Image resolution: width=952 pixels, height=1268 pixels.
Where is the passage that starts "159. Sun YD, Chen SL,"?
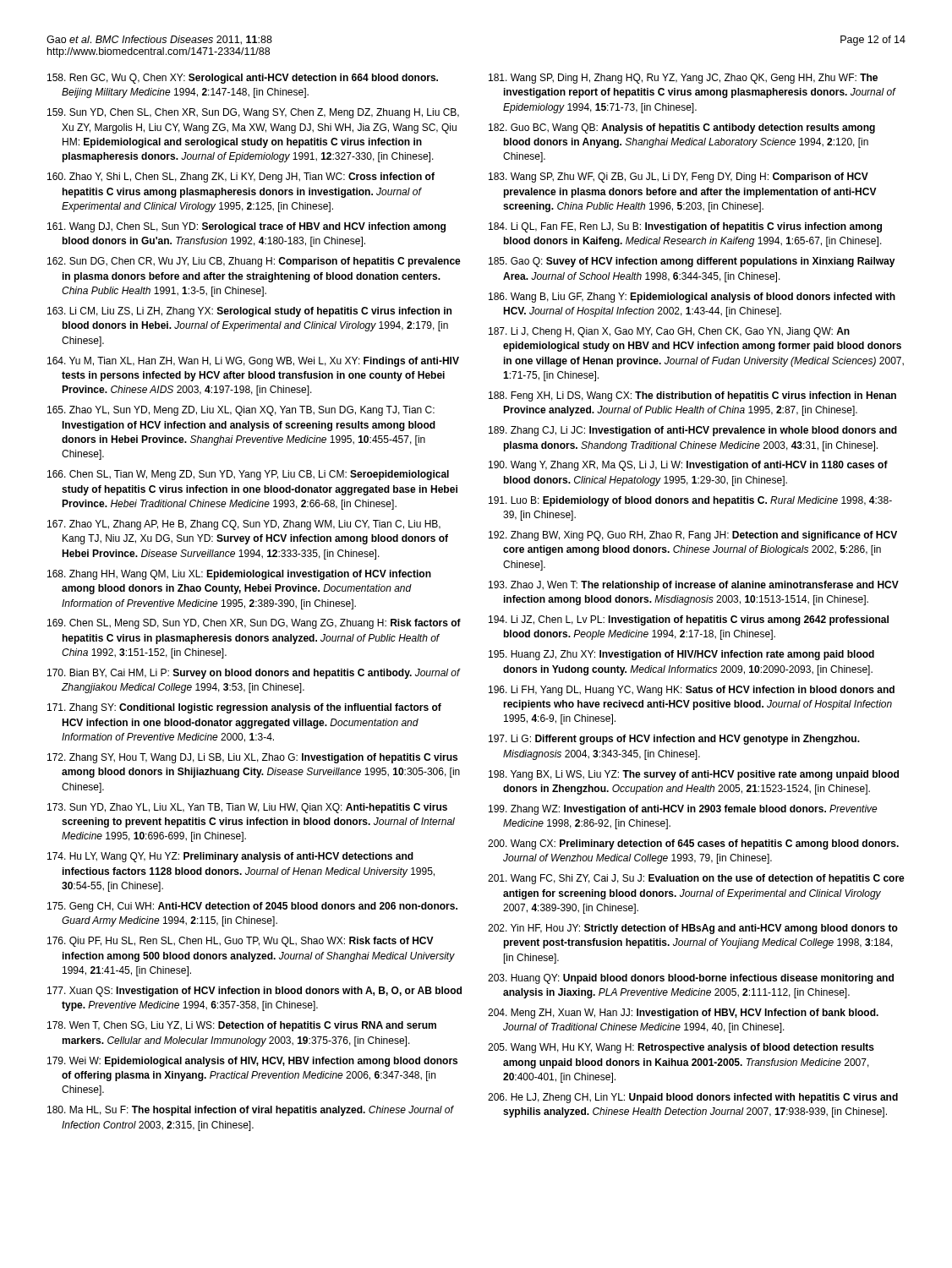pyautogui.click(x=253, y=135)
